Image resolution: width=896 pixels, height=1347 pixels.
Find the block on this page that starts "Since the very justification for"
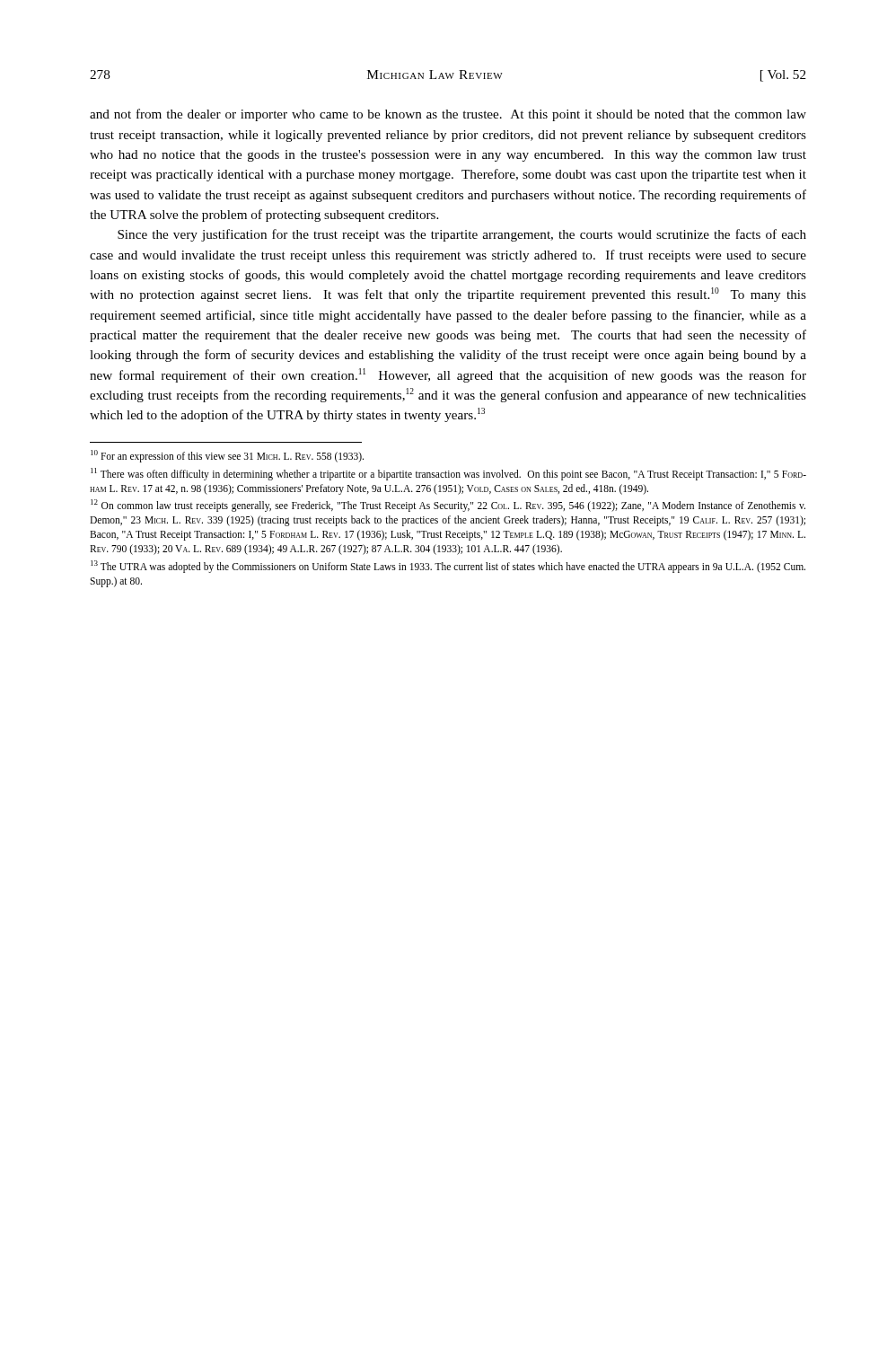[x=448, y=325]
